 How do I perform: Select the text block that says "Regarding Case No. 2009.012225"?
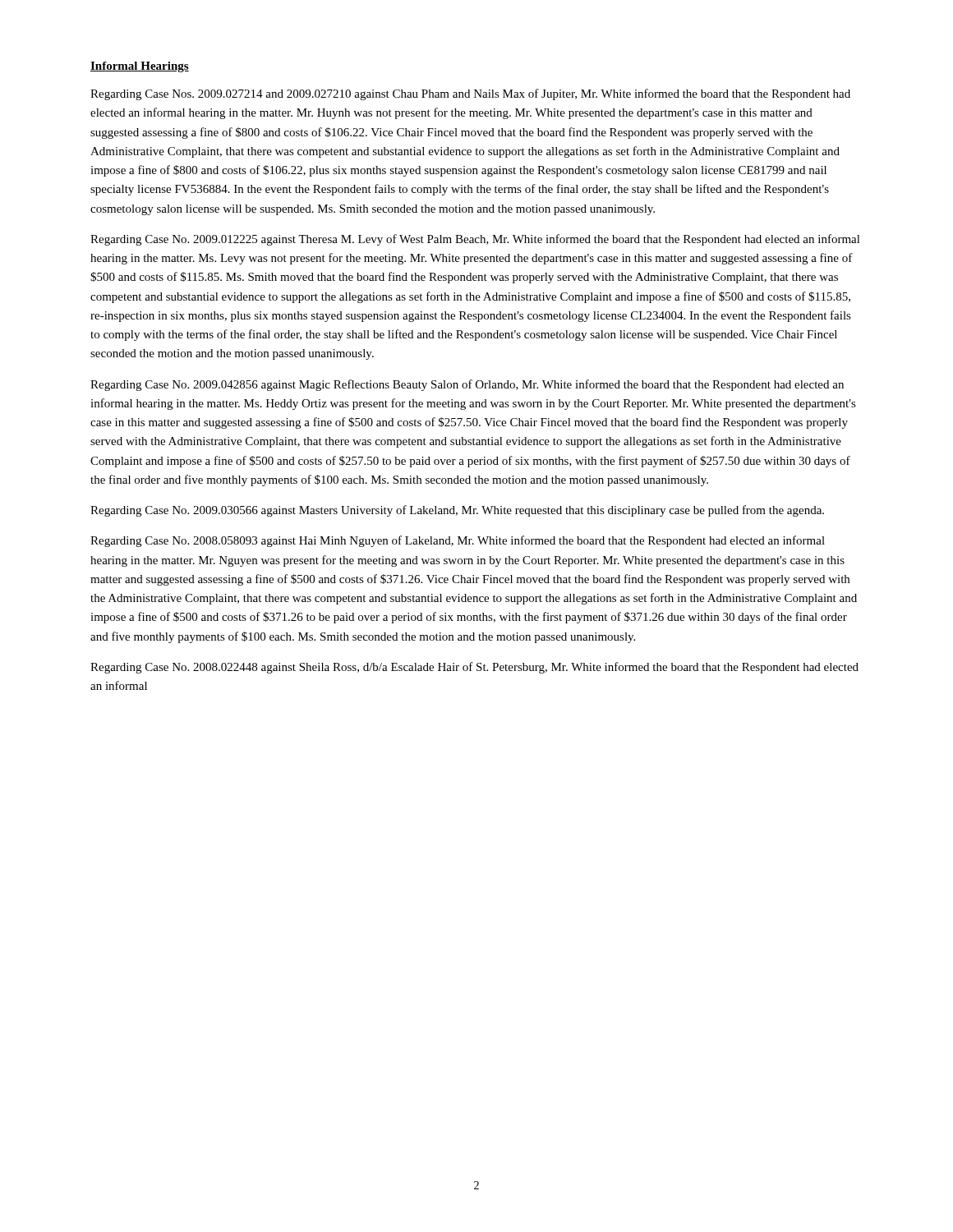click(x=475, y=296)
